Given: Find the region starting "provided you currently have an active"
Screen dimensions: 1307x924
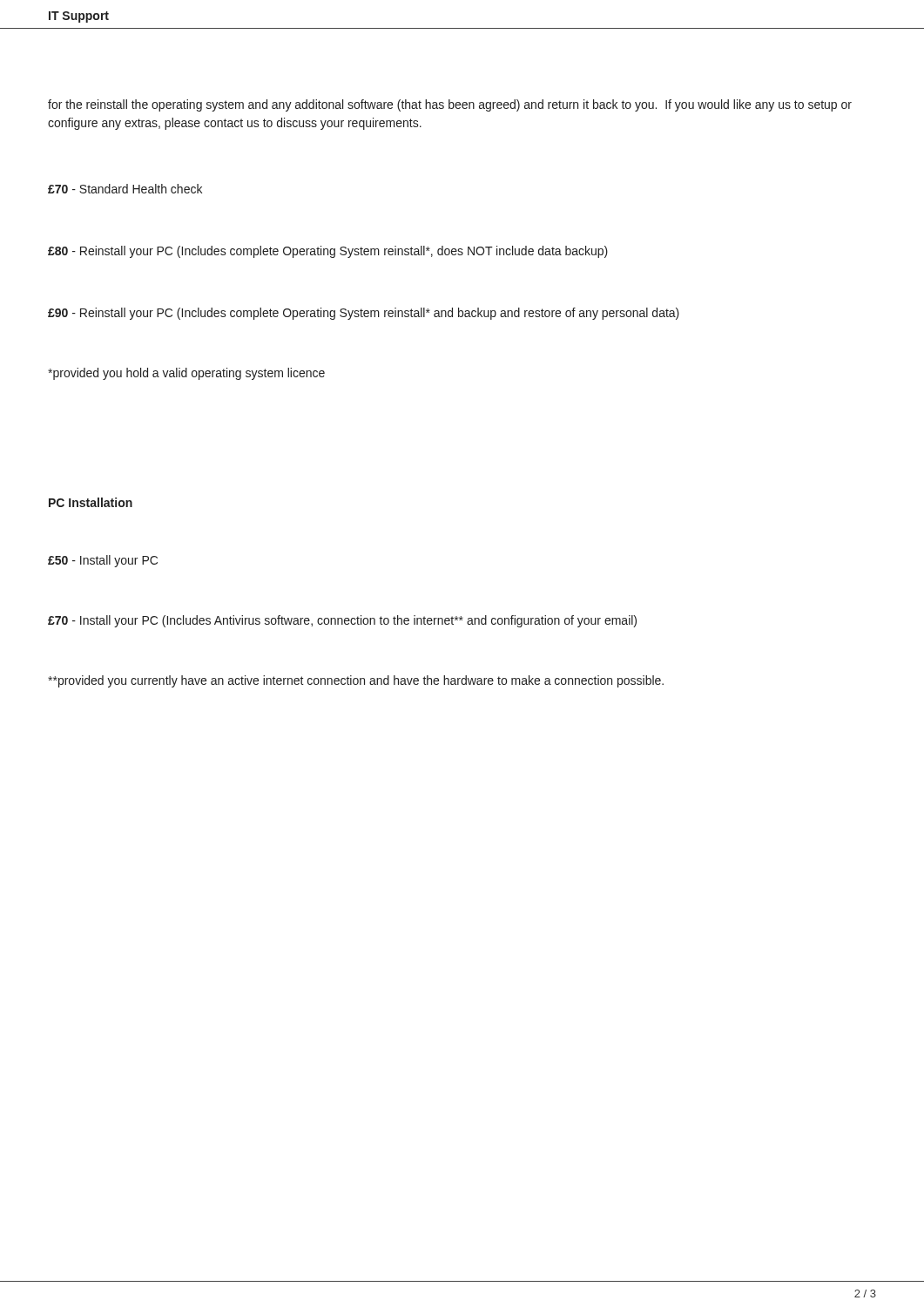Looking at the screenshot, I should point(356,680).
